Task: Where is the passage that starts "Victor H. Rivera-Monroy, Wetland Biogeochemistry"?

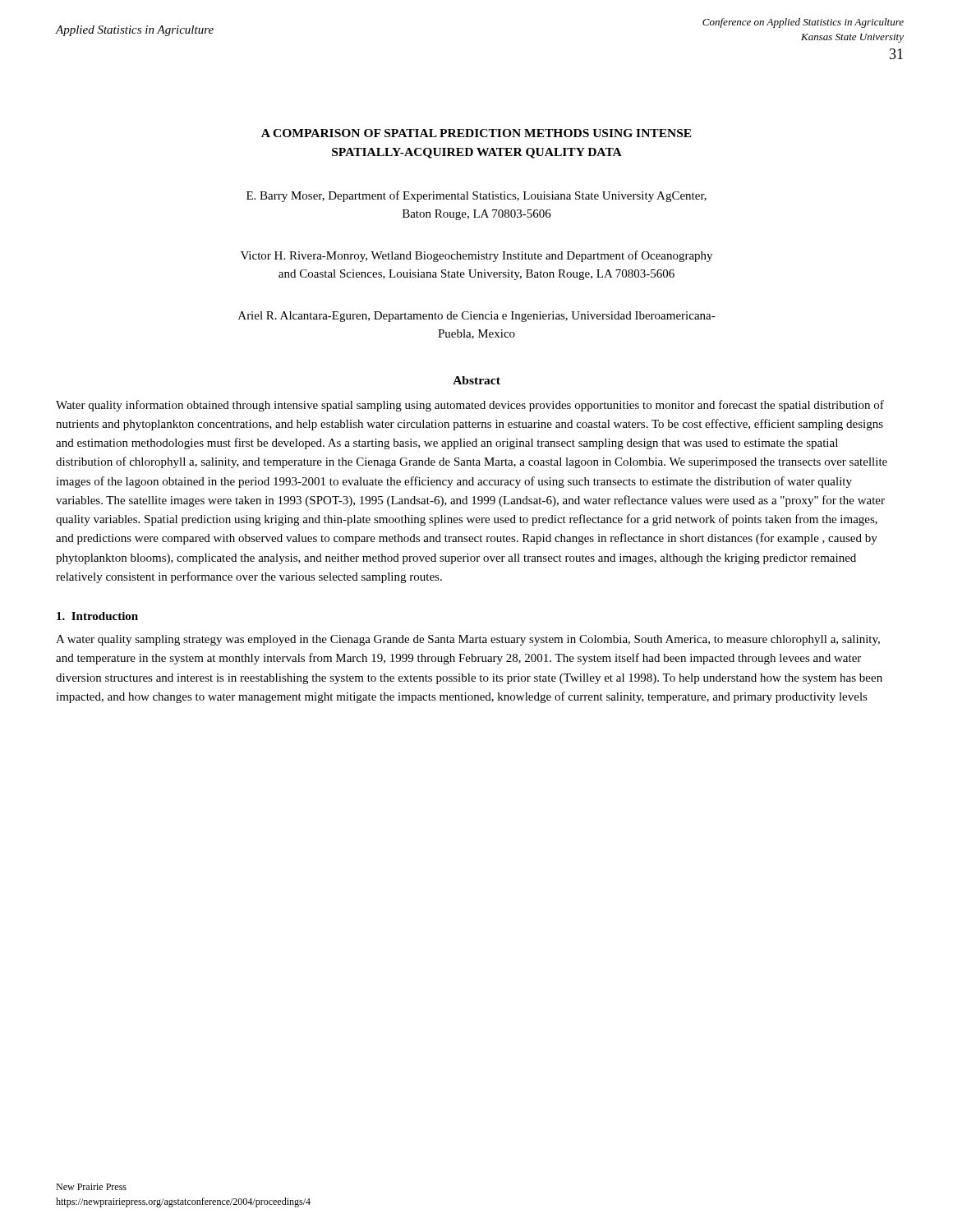Action: tap(476, 264)
